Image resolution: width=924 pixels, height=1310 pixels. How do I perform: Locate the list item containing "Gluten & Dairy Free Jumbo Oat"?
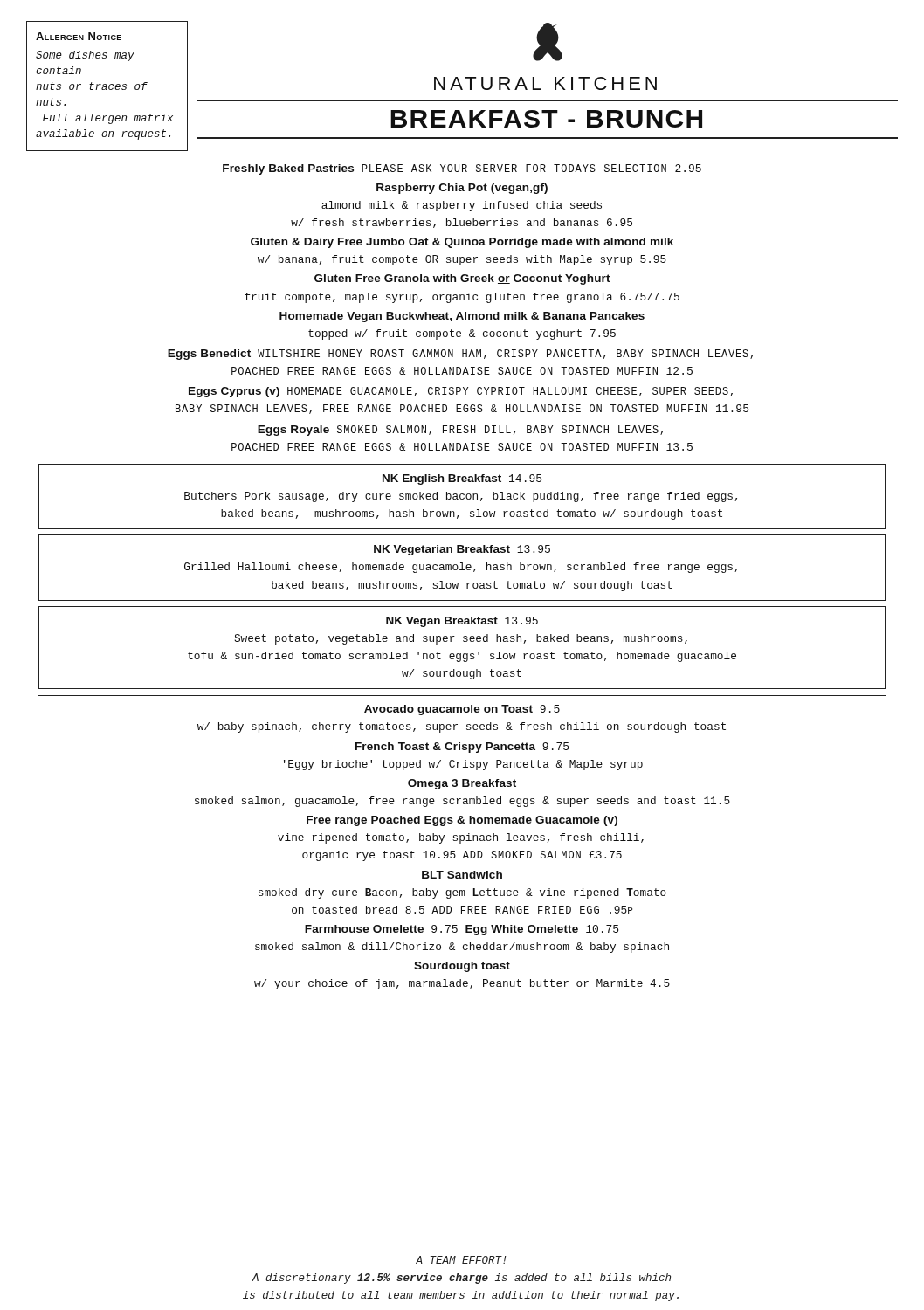tap(462, 251)
